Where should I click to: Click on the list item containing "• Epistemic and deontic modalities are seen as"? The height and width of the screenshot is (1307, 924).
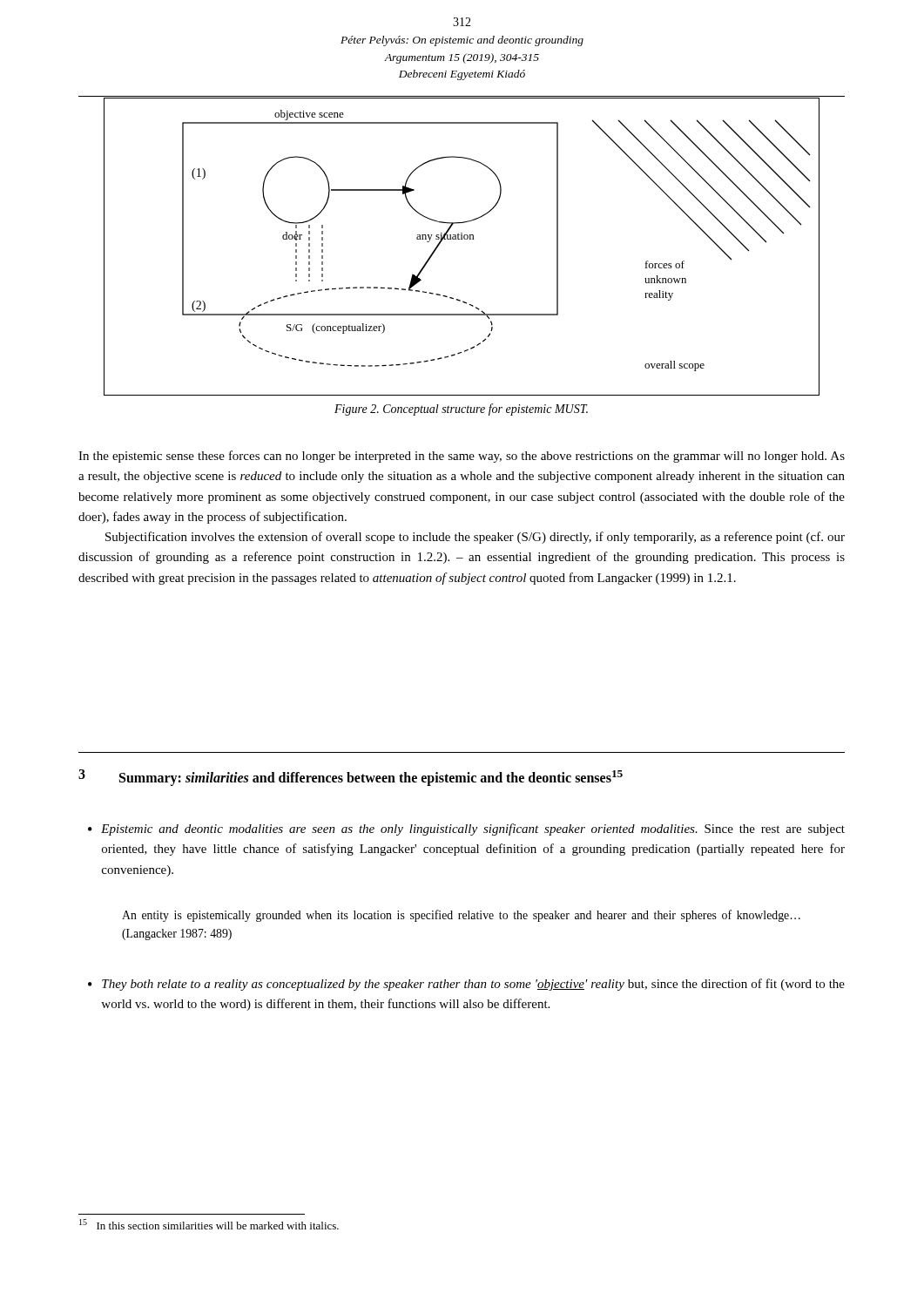point(462,849)
